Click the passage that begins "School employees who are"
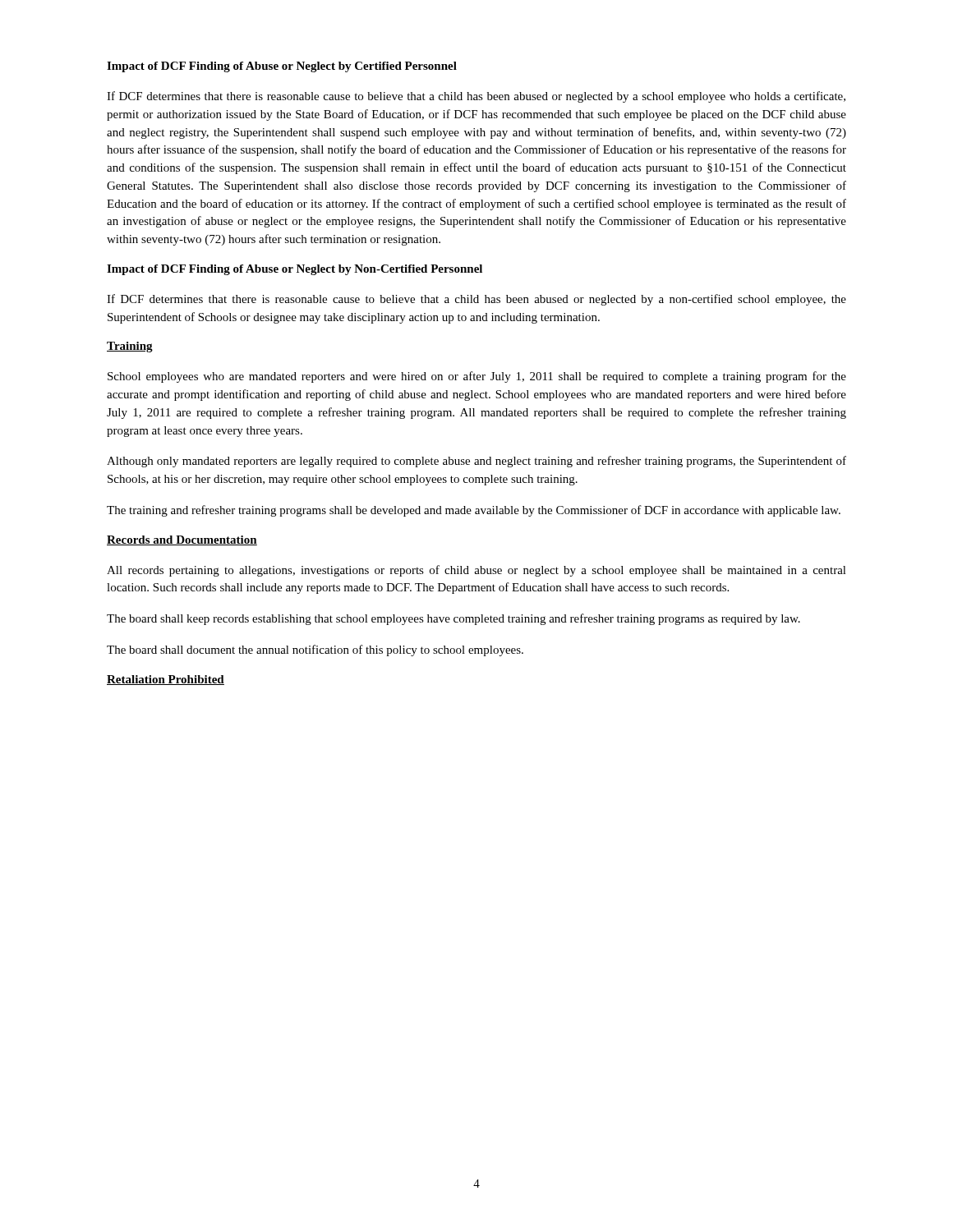Viewport: 953px width, 1232px height. (x=476, y=403)
